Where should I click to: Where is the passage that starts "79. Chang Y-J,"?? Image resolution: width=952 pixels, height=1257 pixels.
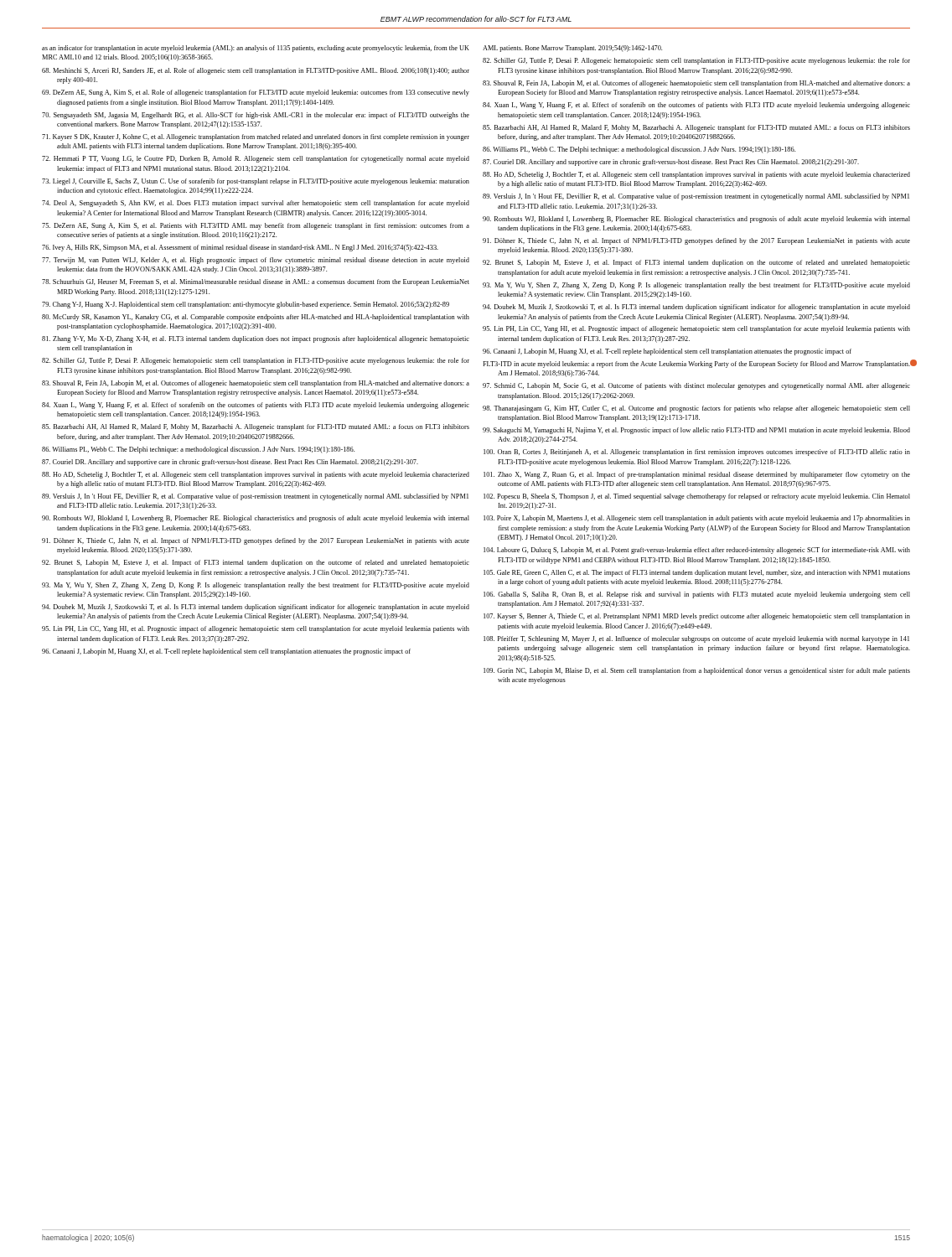[x=246, y=304]
